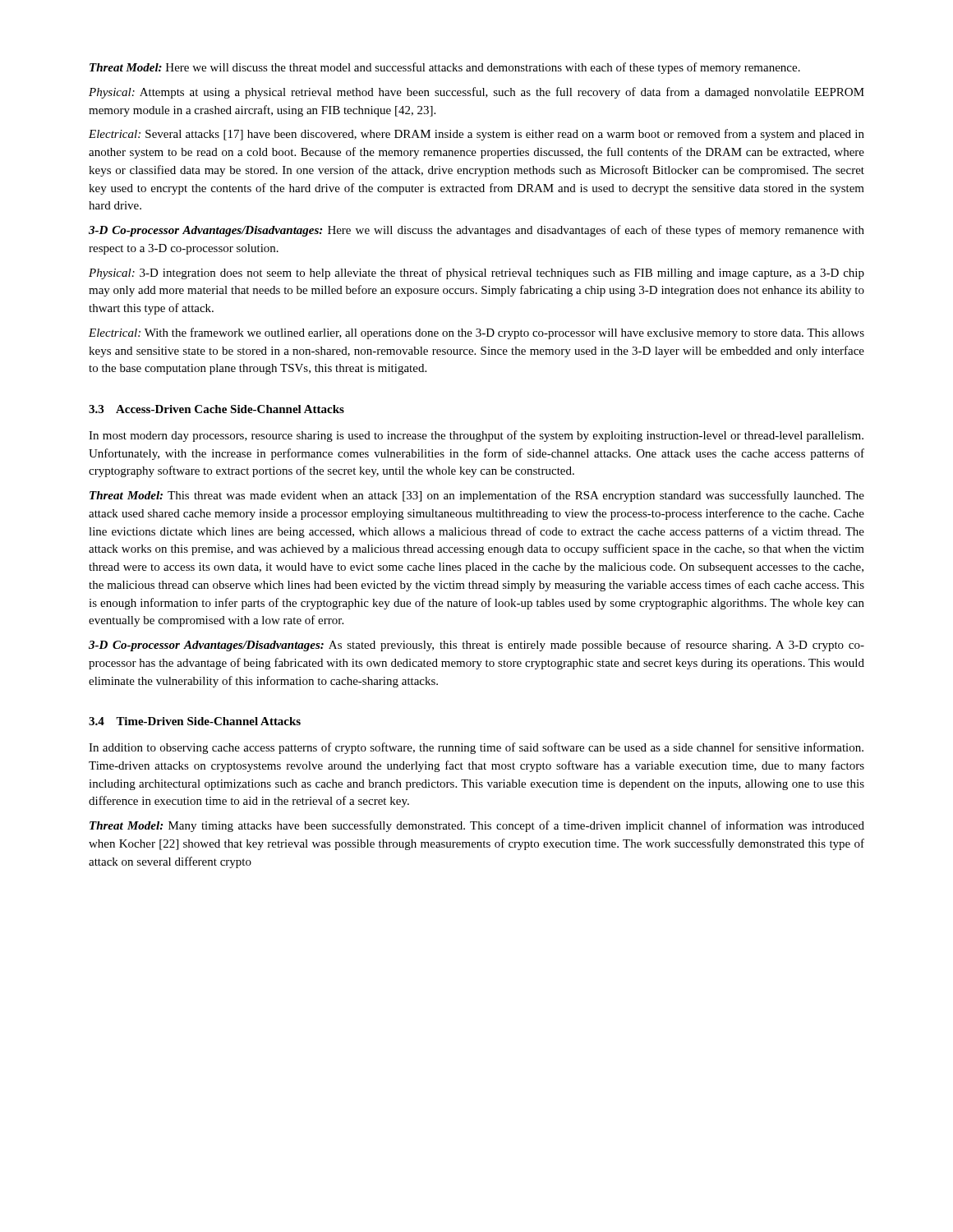Point to "3.4 Time-Driven Side-Channel Attacks"
953x1232 pixels.
[x=195, y=721]
